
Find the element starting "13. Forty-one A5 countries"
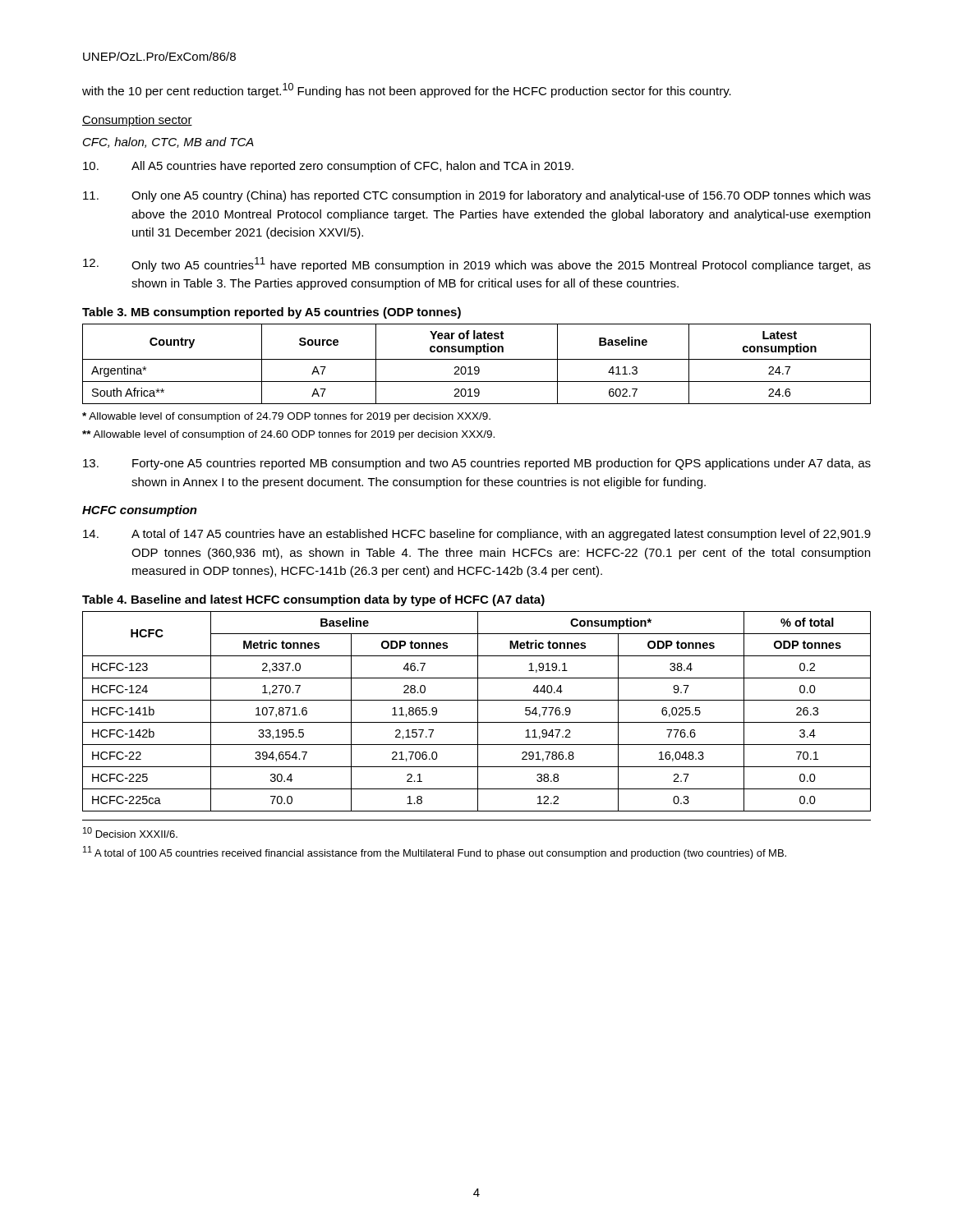476,473
